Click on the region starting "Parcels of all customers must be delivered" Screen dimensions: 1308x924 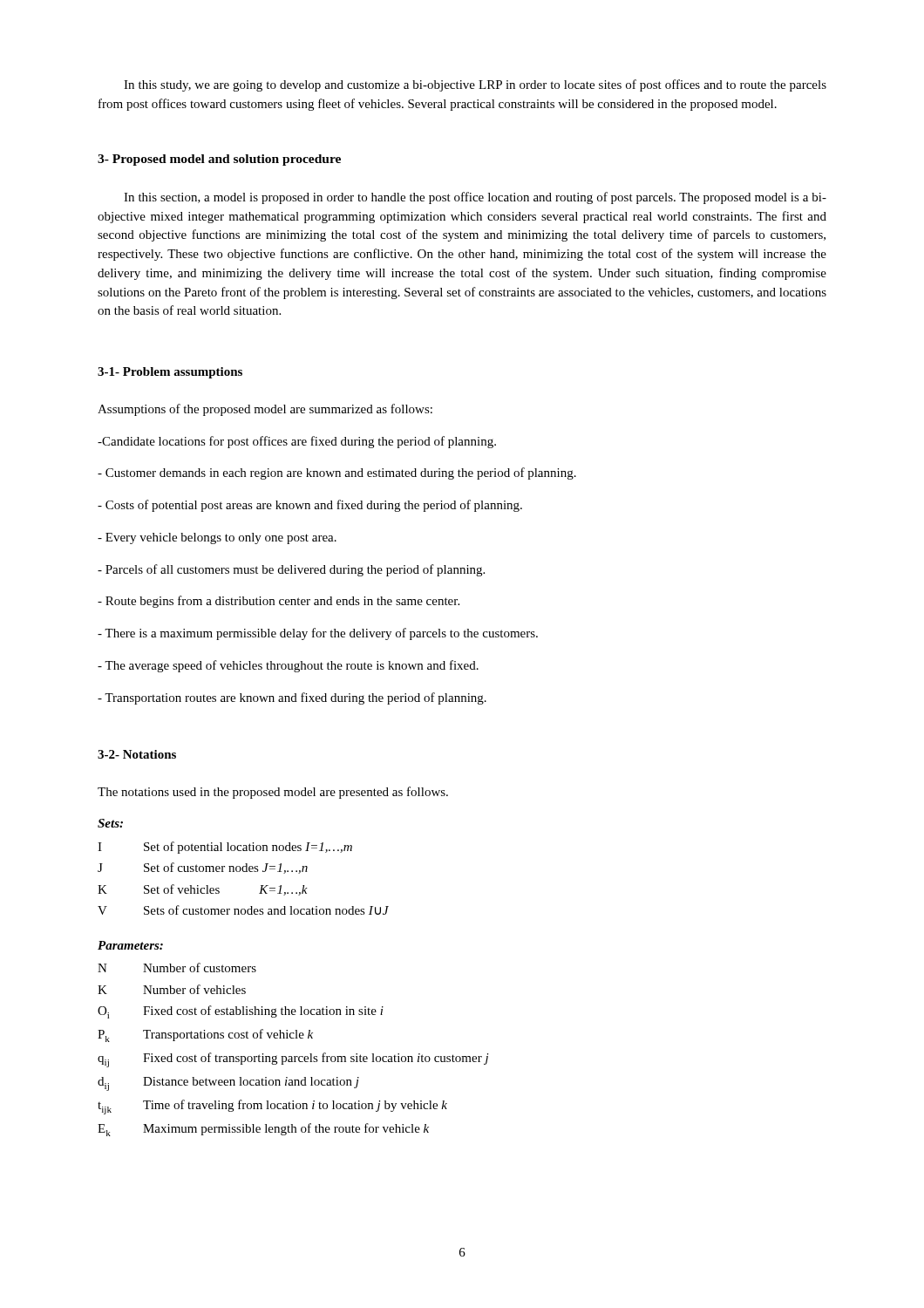pos(462,570)
